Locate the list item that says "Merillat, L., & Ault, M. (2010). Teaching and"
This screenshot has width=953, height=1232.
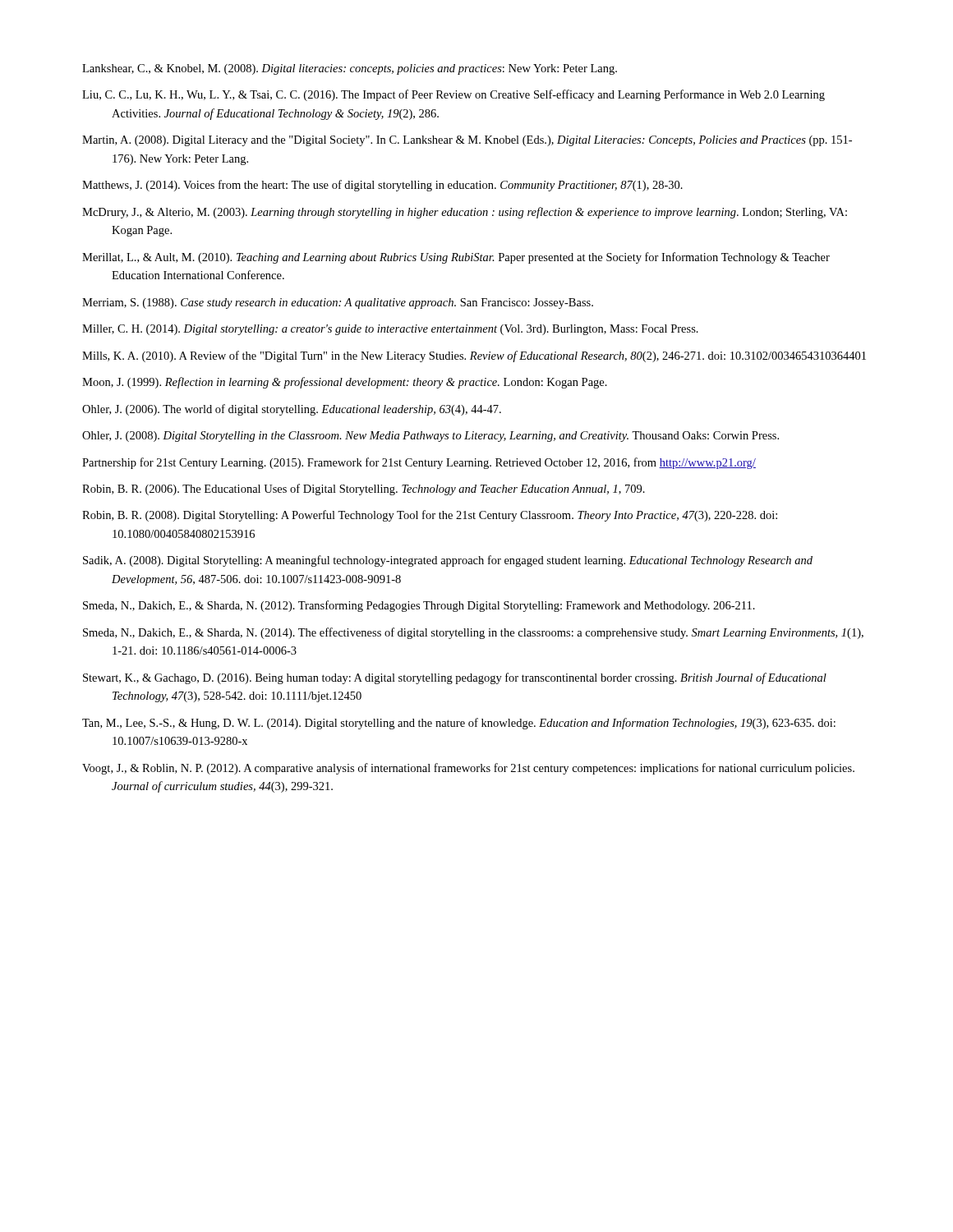pos(456,266)
